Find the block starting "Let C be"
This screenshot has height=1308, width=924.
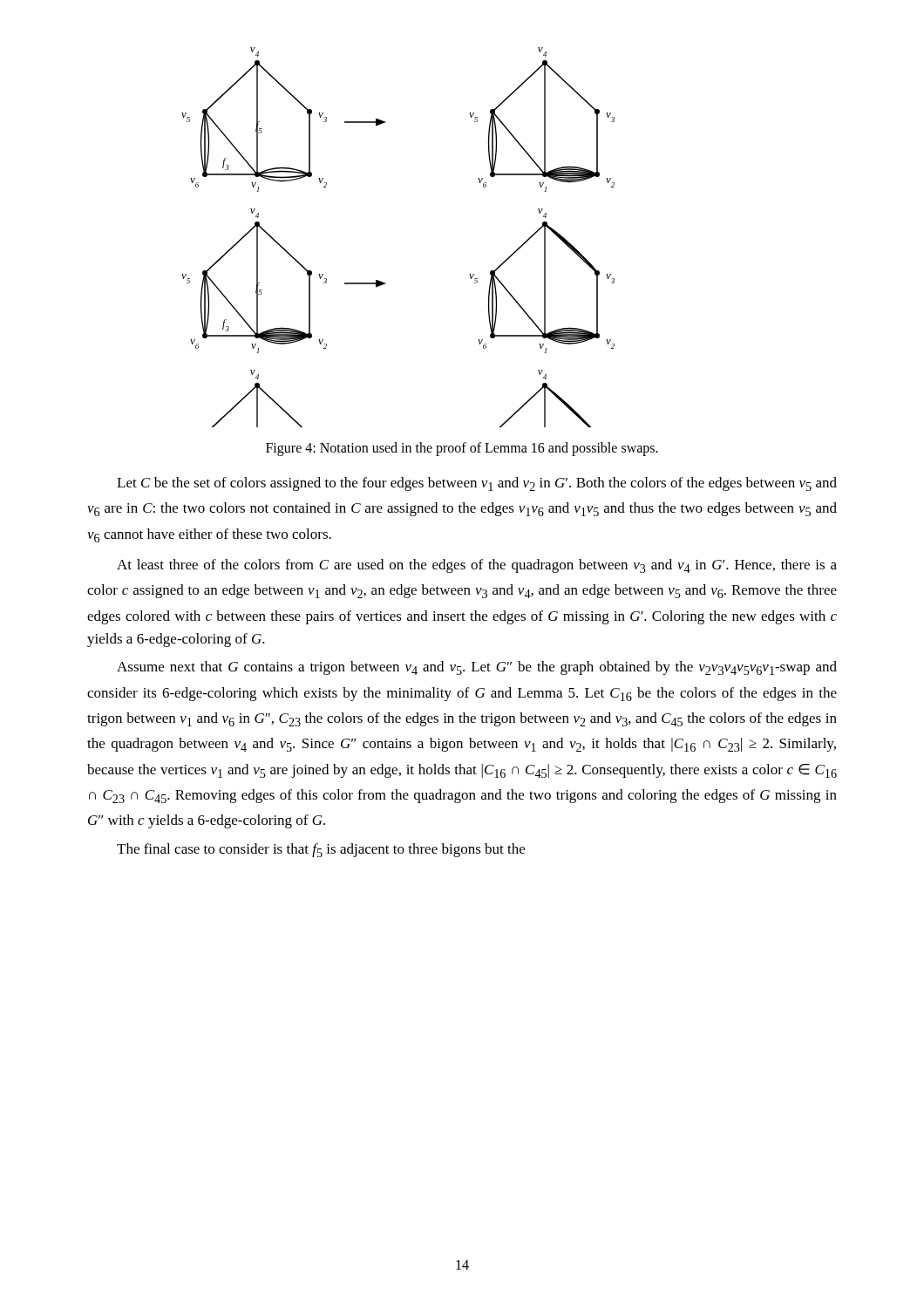462,510
